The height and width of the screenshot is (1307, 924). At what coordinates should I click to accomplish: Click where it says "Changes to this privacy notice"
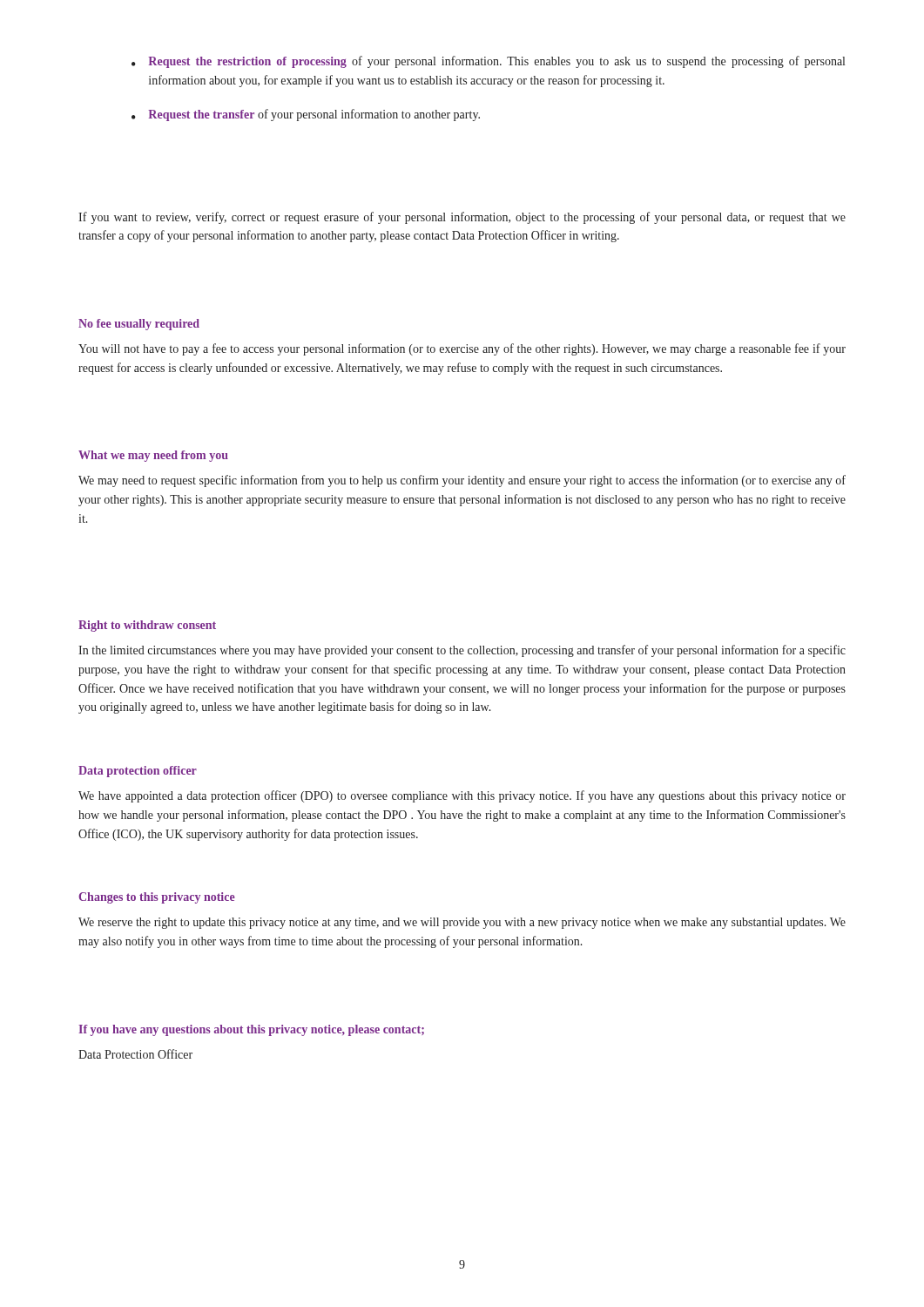(157, 897)
